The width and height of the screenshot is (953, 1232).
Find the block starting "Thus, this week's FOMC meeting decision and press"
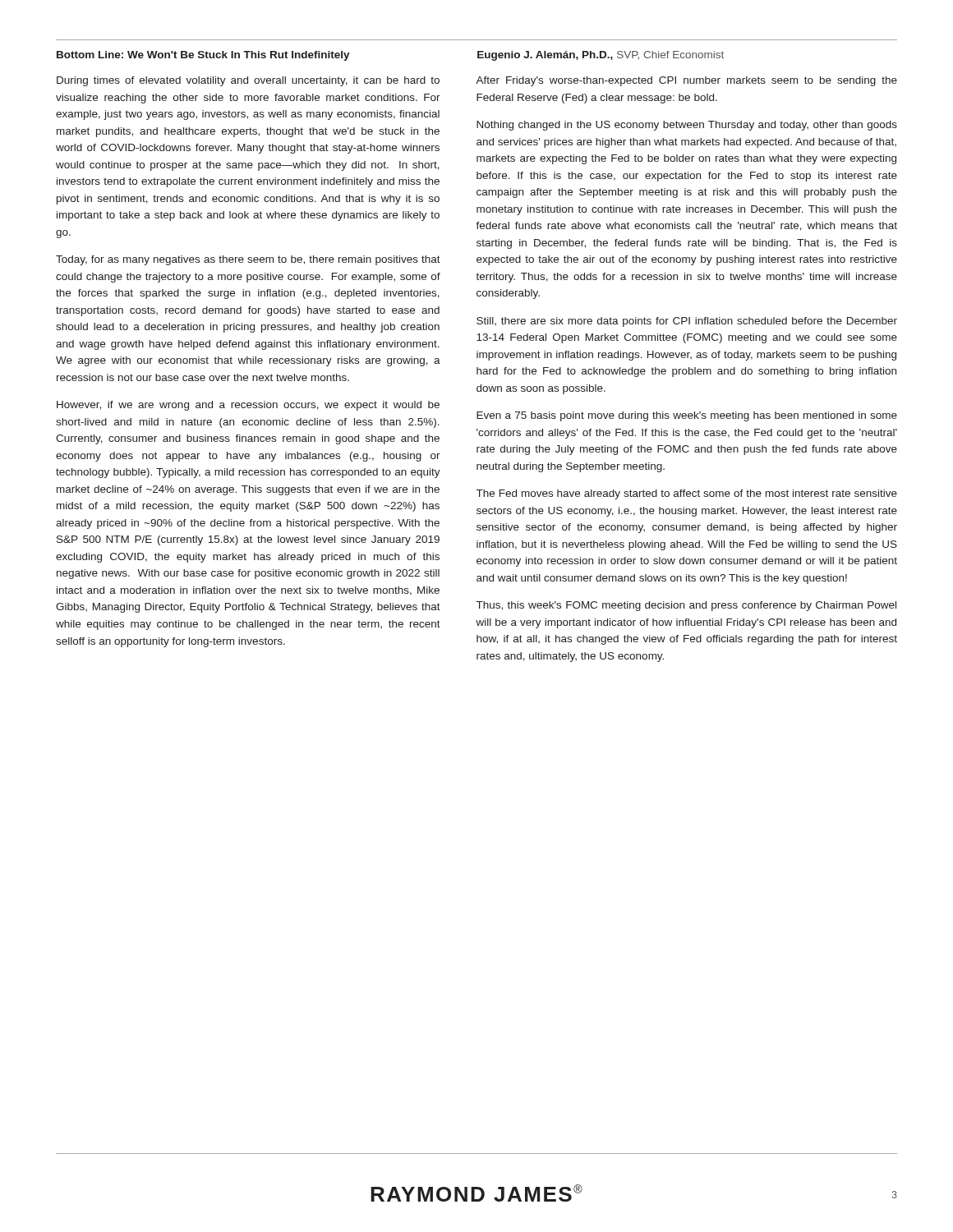coord(687,631)
